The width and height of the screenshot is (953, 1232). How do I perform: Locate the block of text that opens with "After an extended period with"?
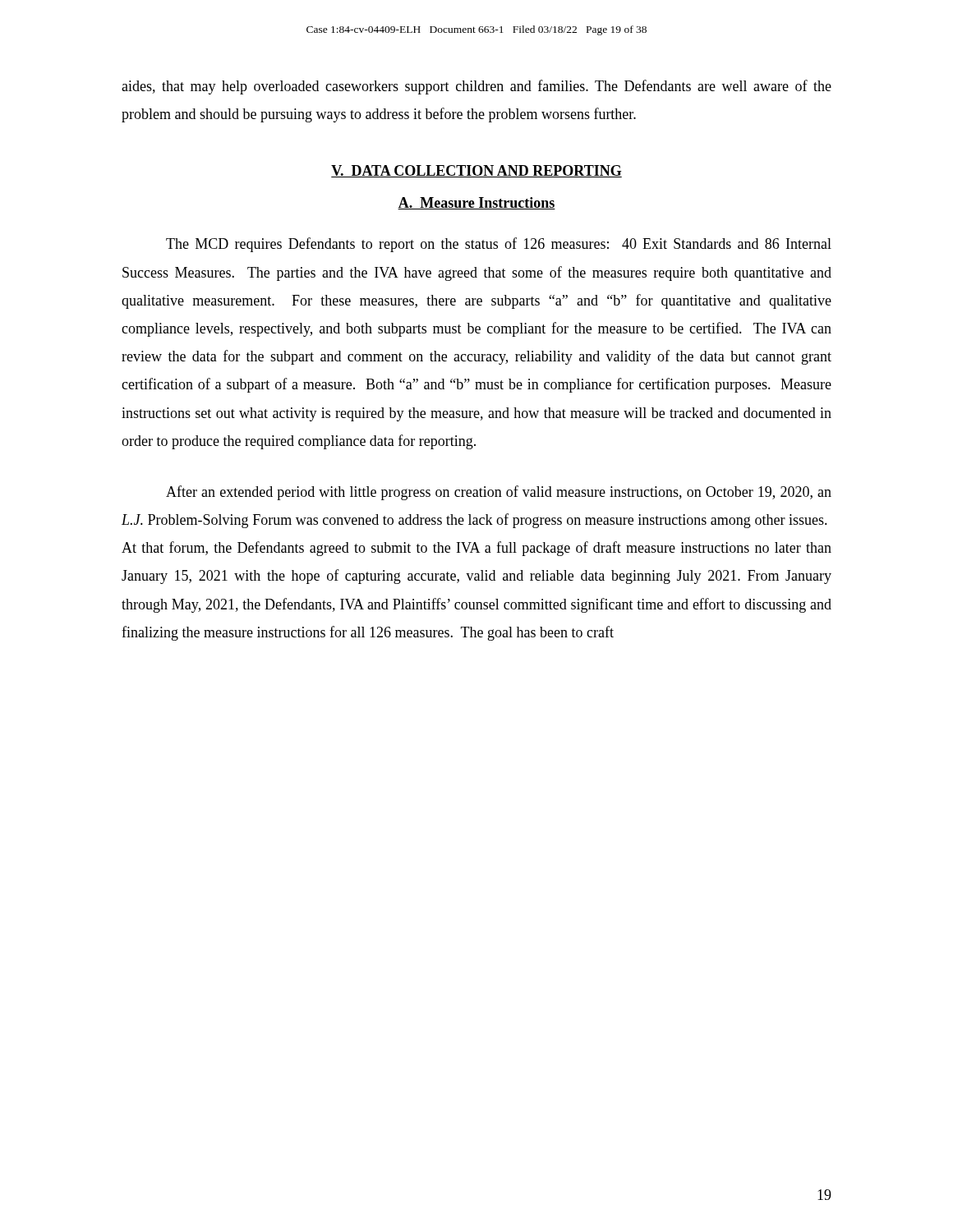tap(476, 562)
